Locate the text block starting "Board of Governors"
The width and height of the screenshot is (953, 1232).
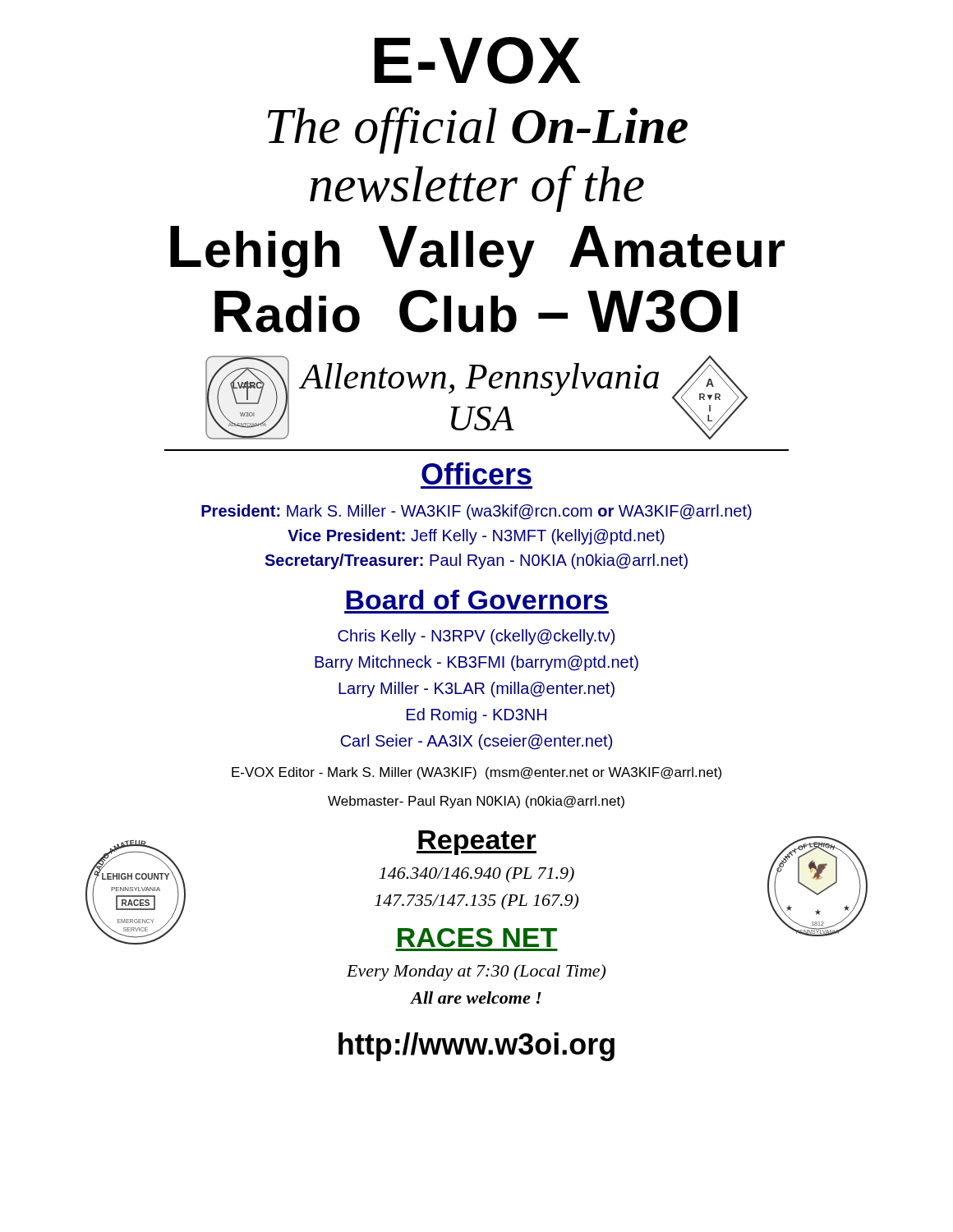476,600
